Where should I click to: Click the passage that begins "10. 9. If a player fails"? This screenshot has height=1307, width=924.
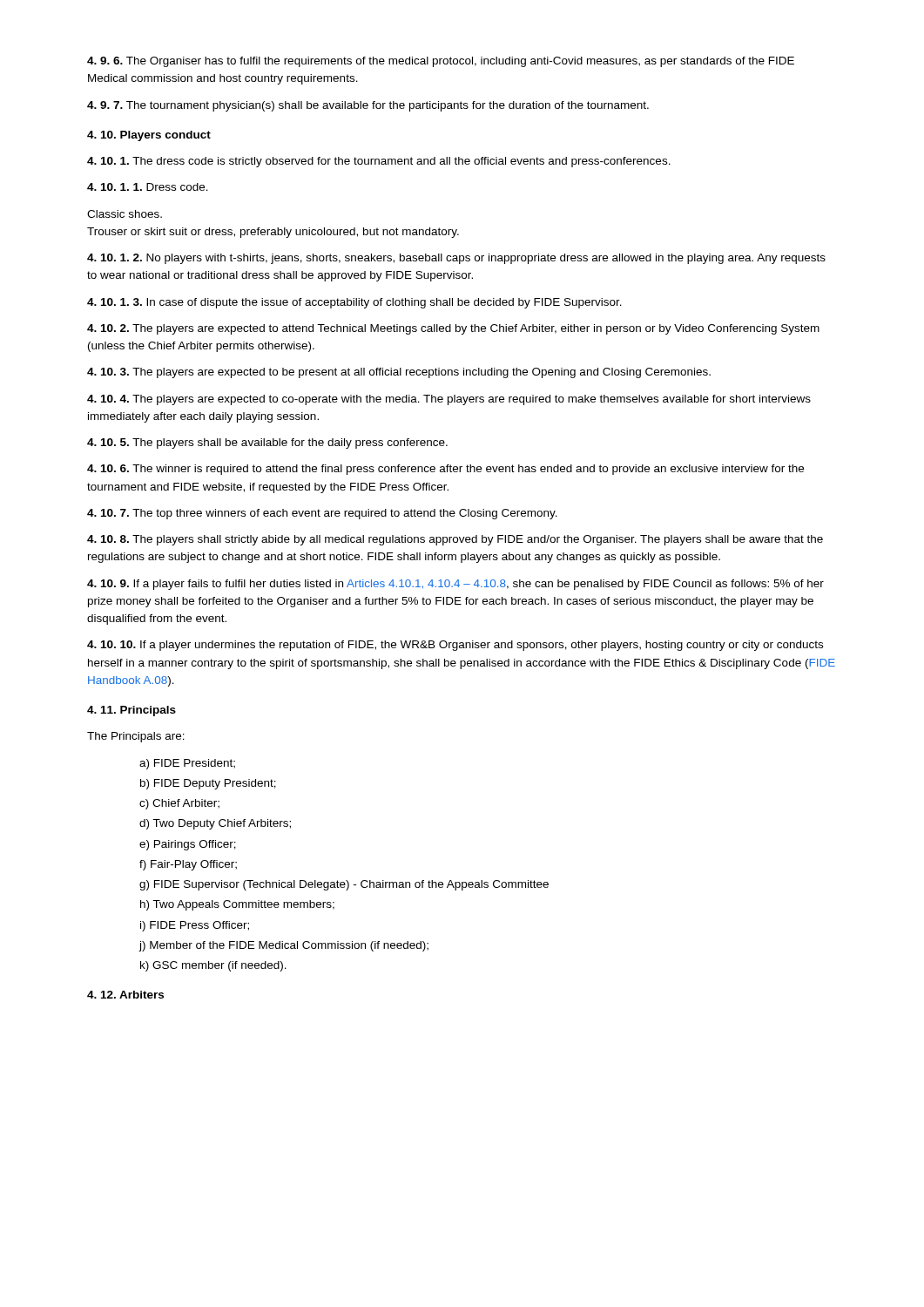(455, 601)
